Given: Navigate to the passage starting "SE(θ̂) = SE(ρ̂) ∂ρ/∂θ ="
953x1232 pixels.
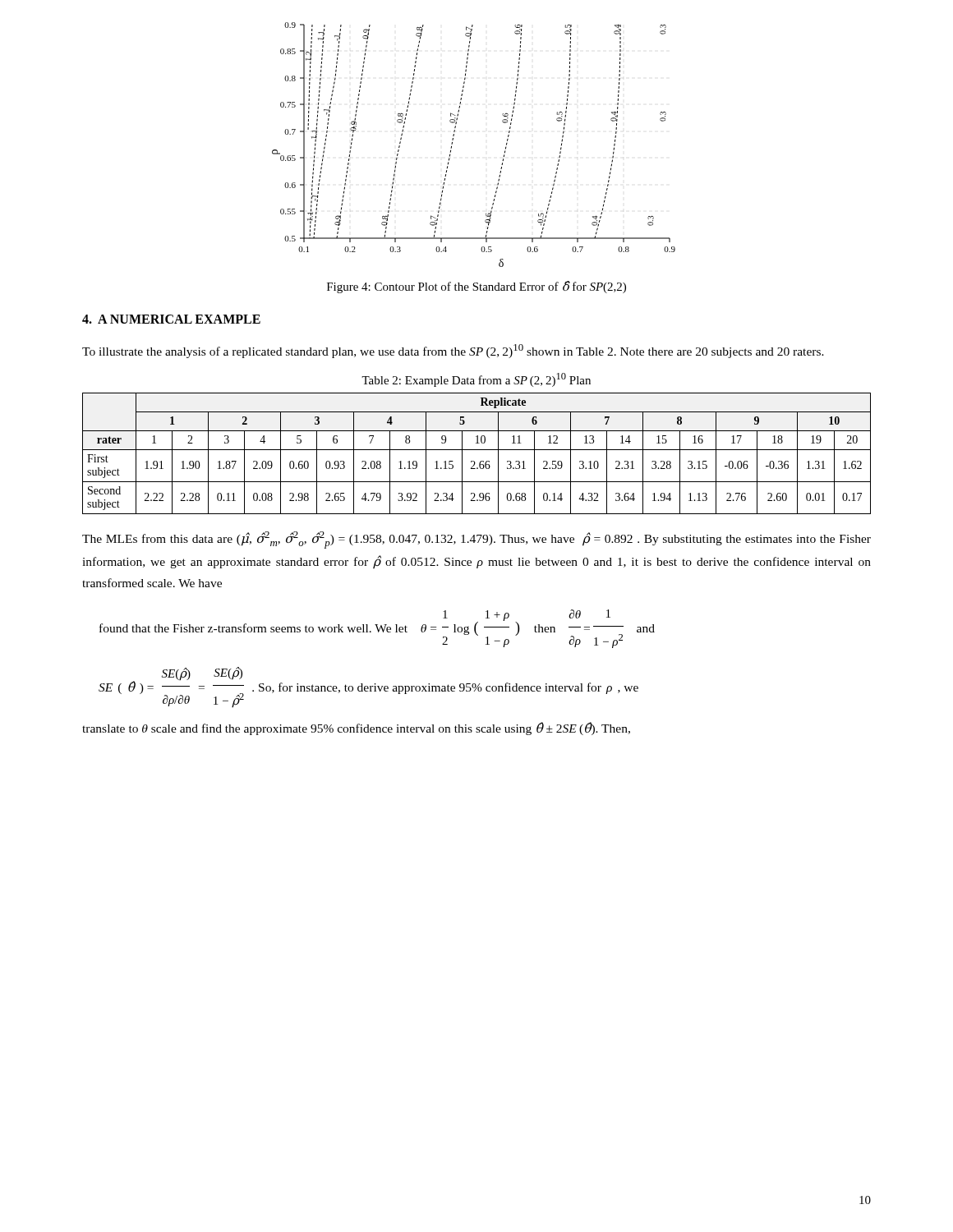Looking at the screenshot, I should click(369, 687).
